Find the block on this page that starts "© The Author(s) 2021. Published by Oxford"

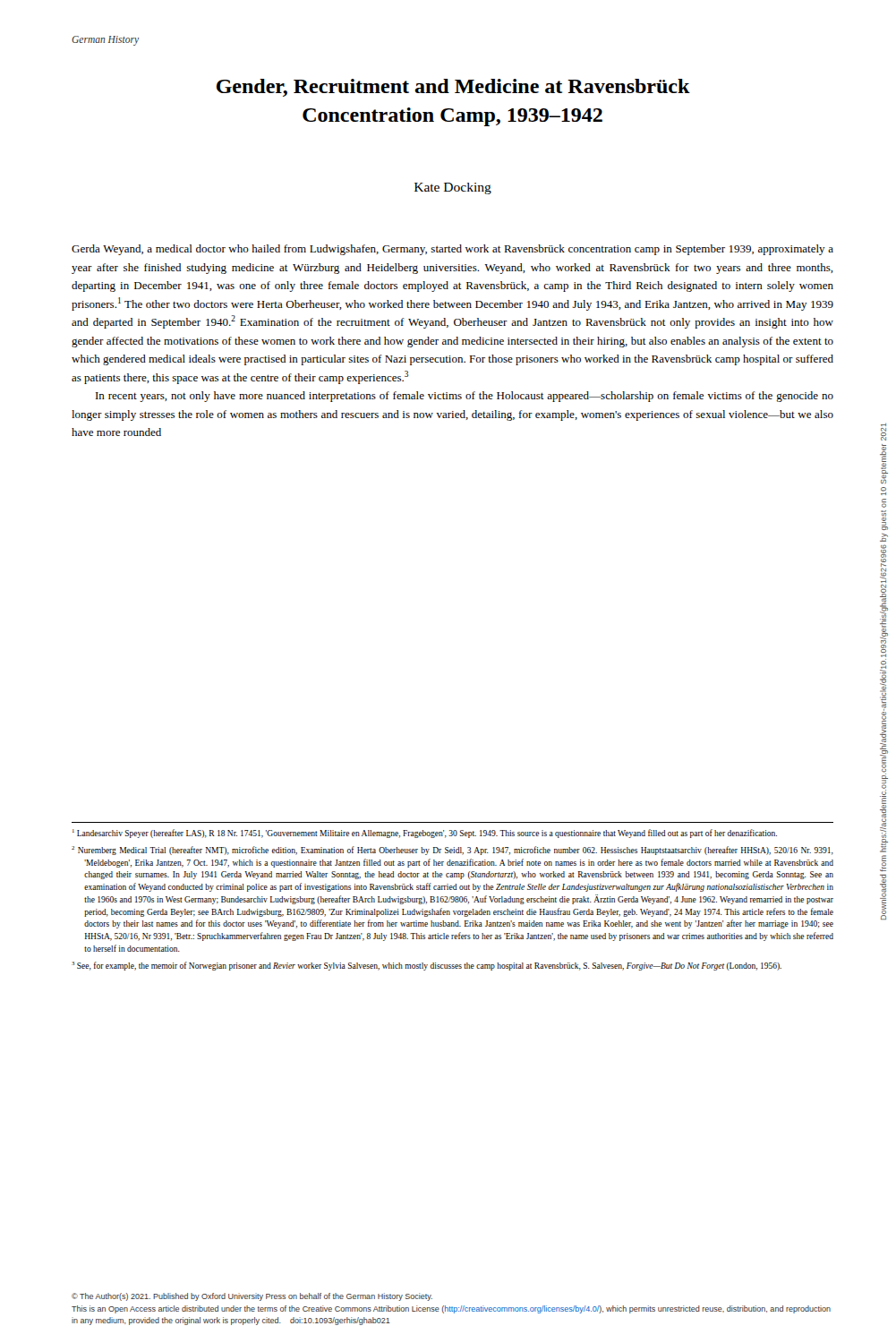tap(451, 1309)
